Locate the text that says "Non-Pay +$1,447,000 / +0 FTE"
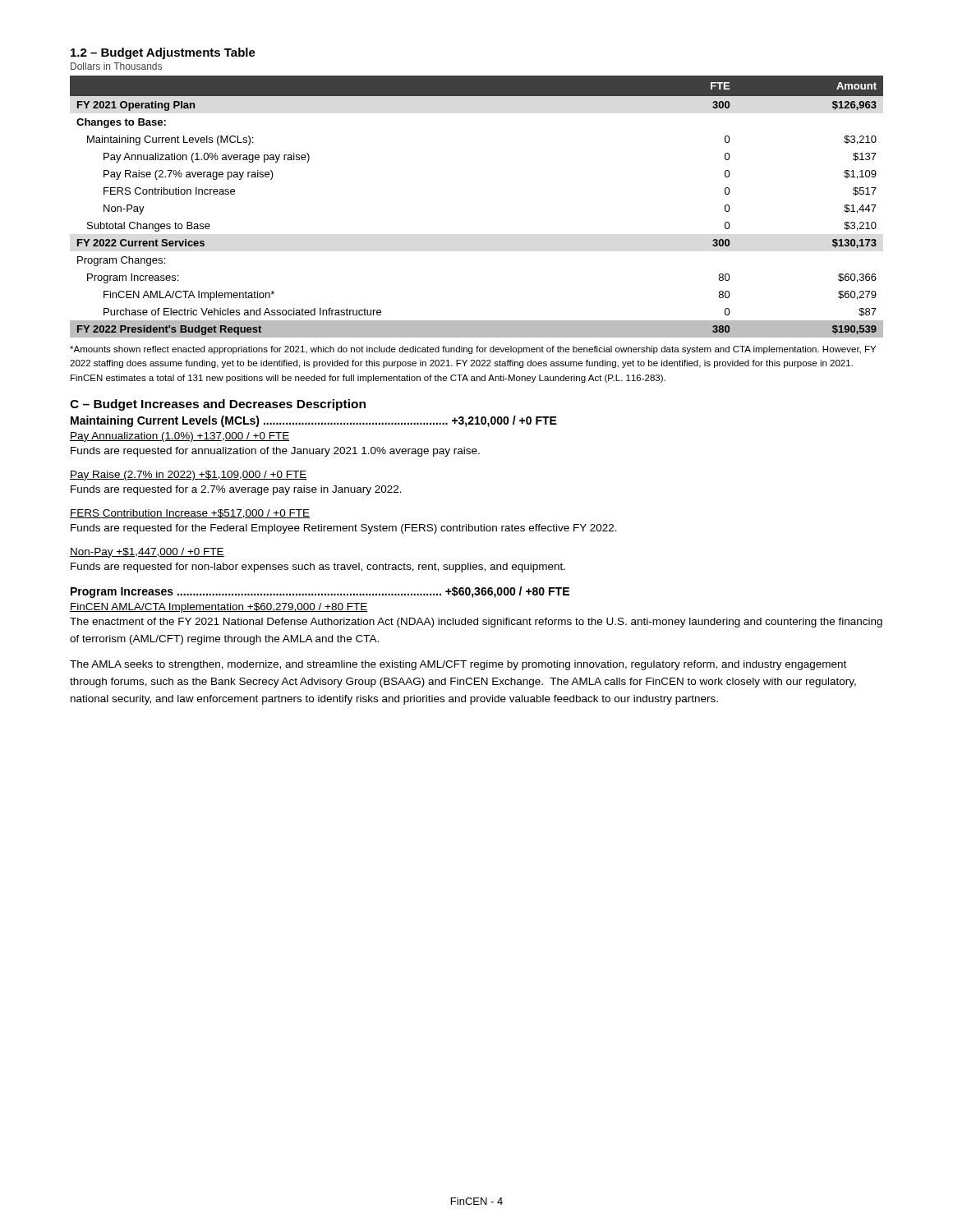953x1232 pixels. 147,551
